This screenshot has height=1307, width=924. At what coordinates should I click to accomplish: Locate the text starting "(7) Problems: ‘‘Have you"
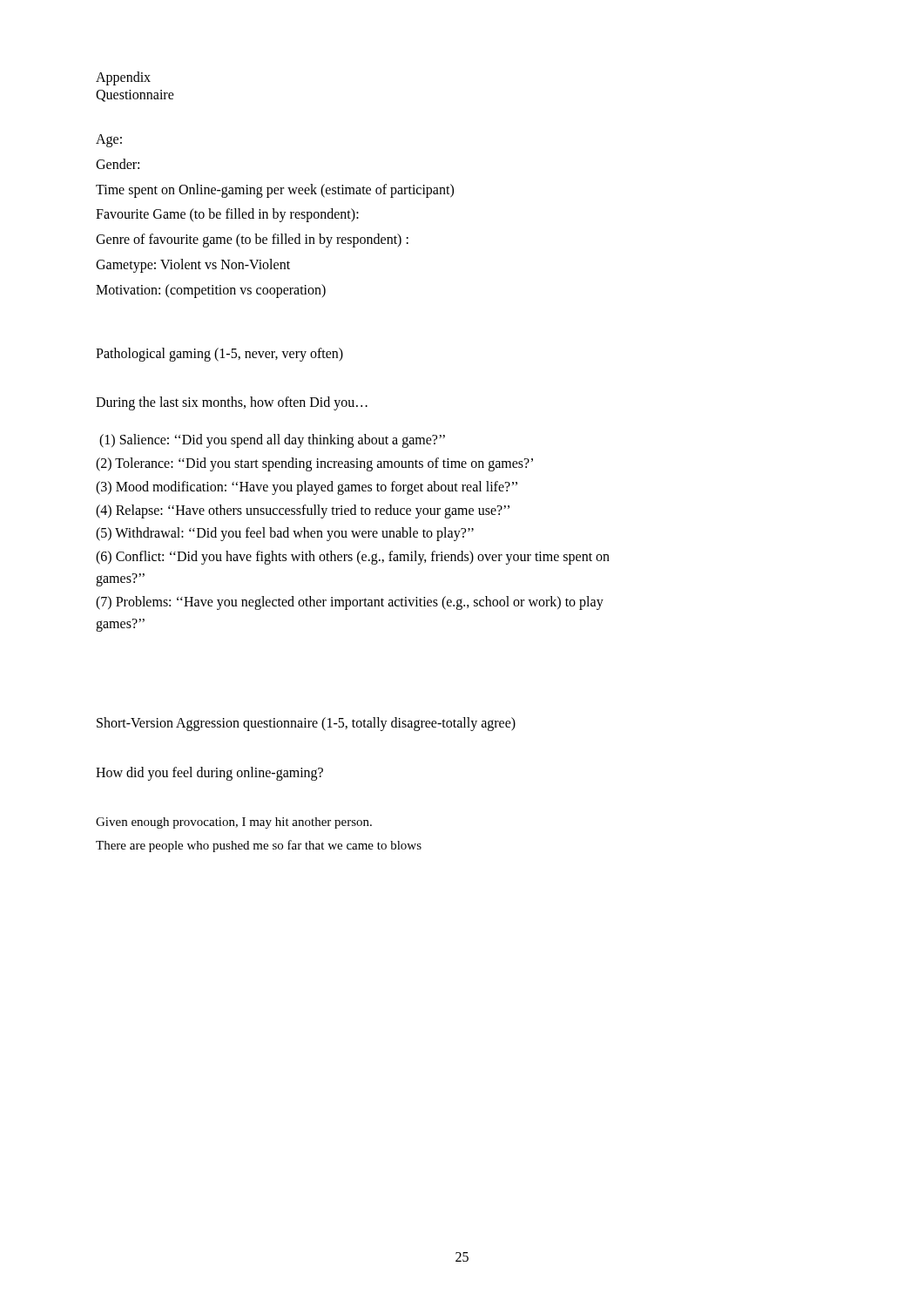(x=350, y=612)
